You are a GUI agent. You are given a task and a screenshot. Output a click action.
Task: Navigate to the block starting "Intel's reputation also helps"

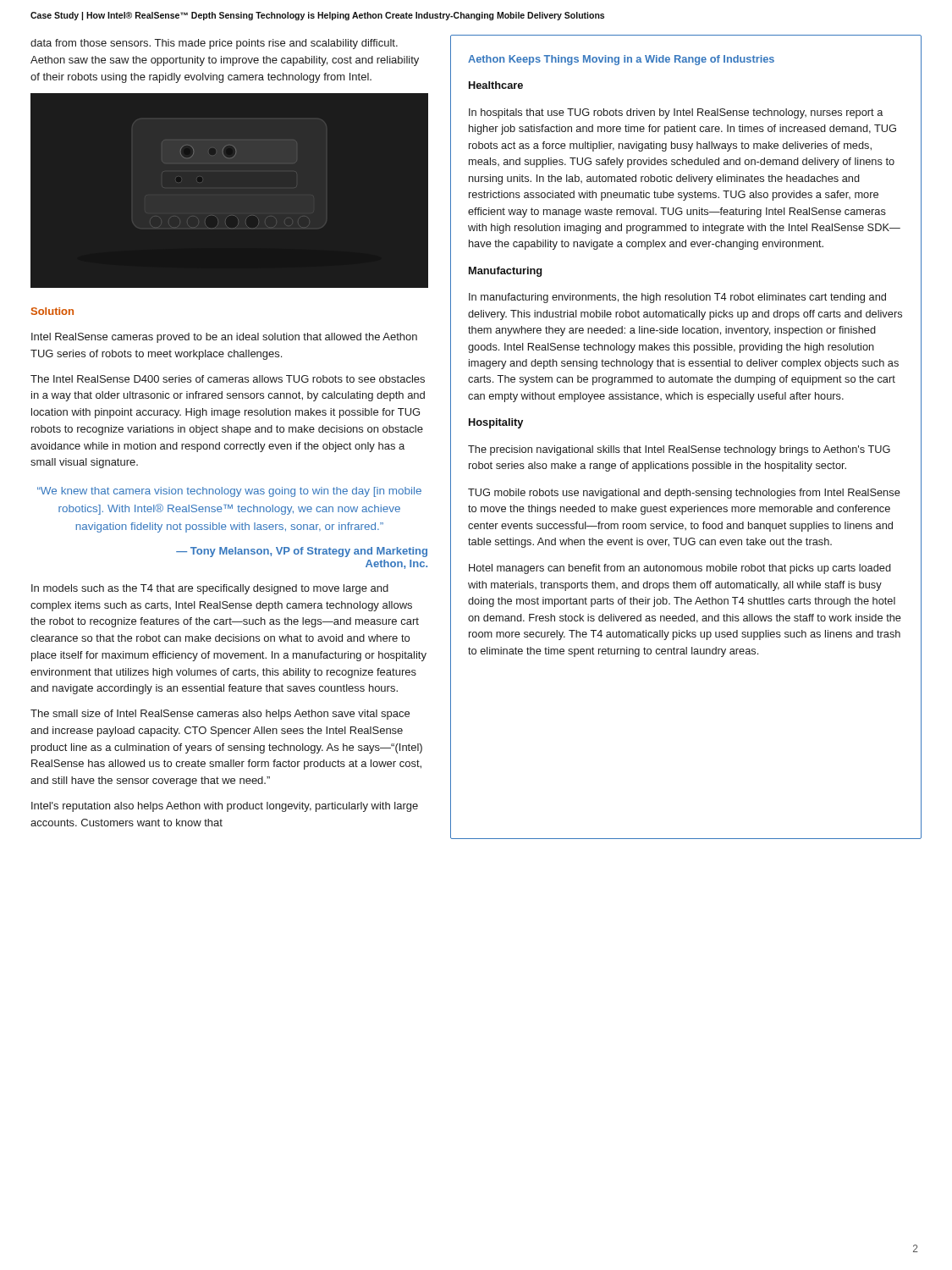pyautogui.click(x=229, y=814)
